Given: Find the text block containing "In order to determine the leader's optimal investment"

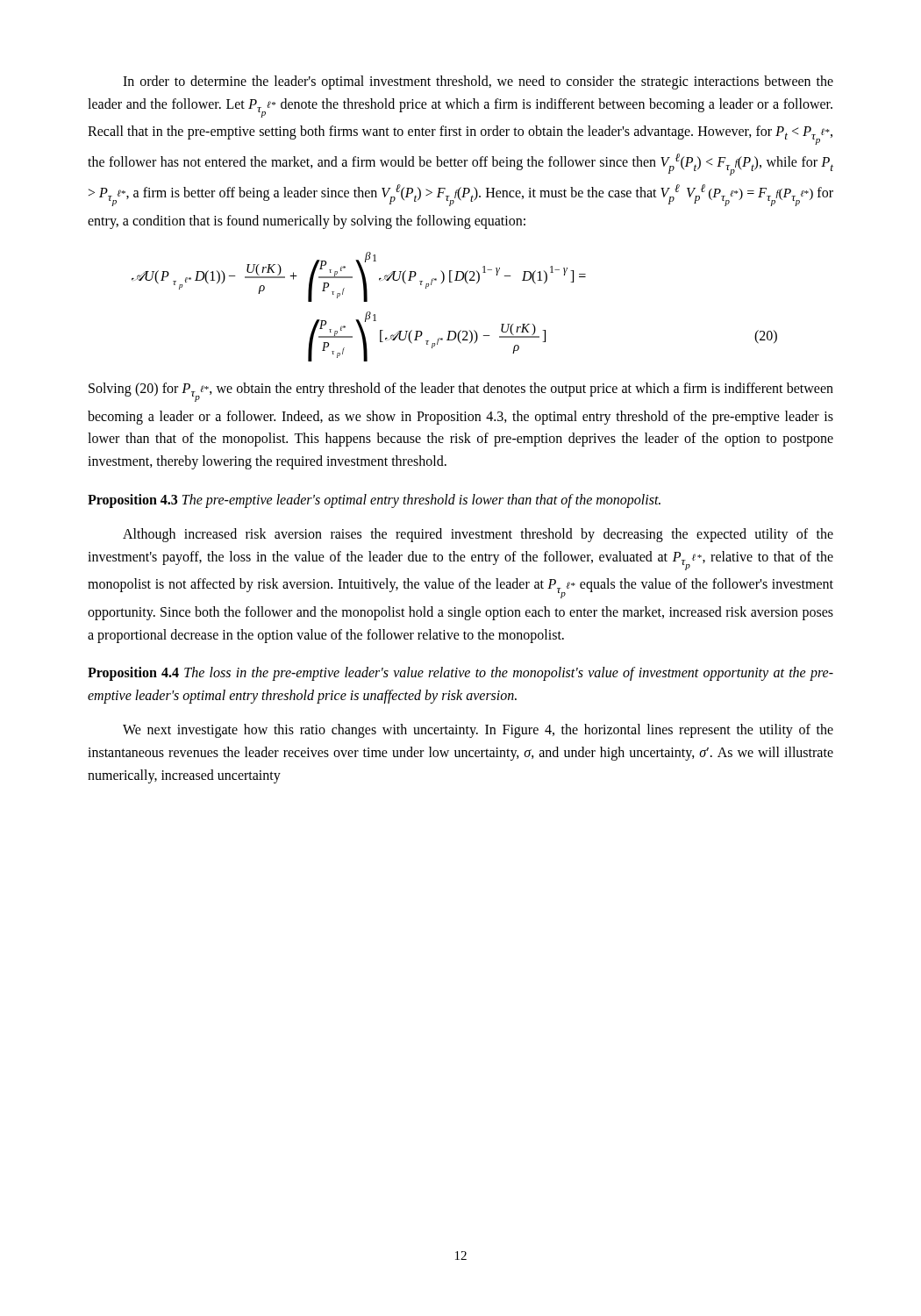Looking at the screenshot, I should point(460,151).
